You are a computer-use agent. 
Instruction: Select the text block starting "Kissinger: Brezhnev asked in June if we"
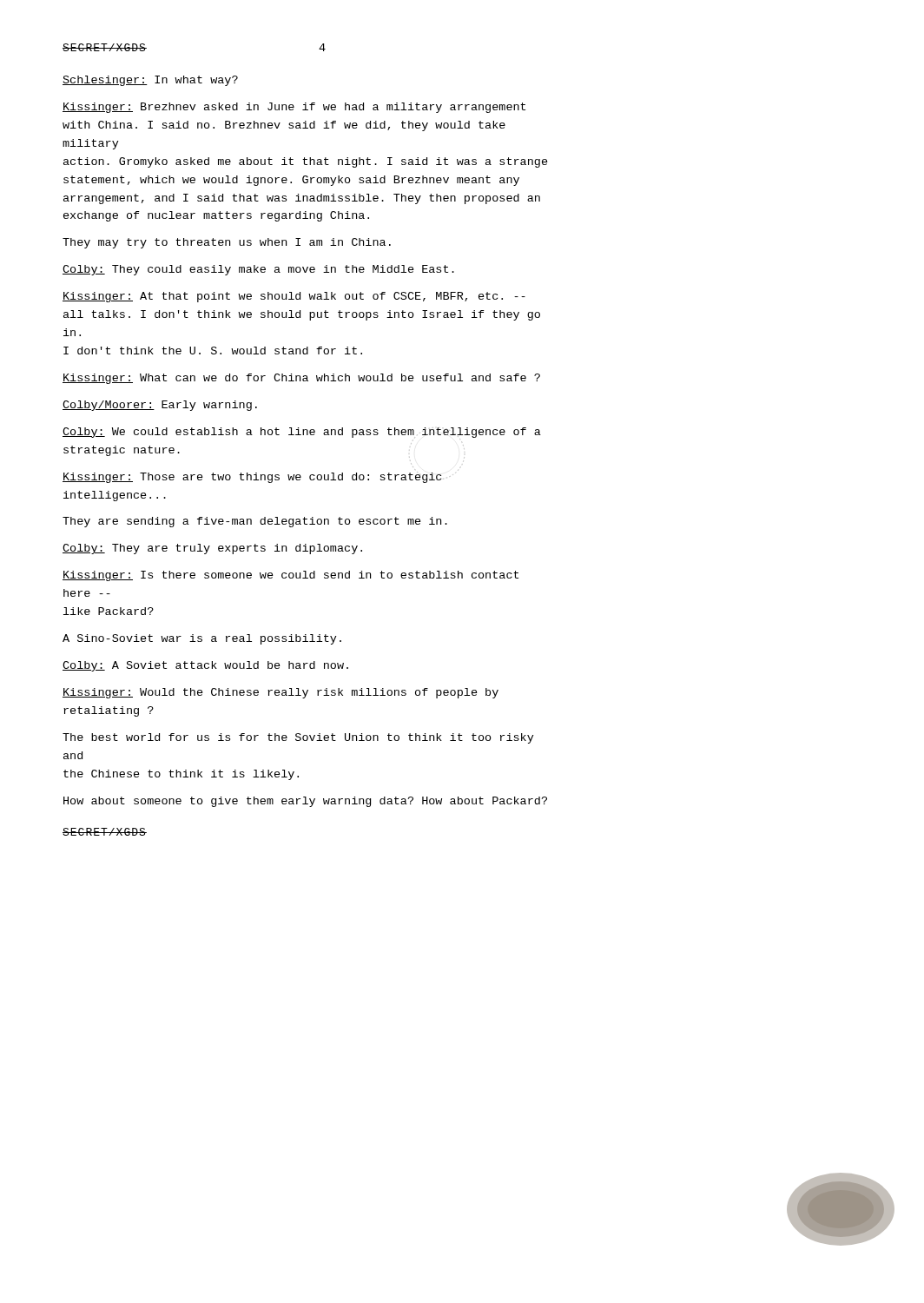(x=306, y=163)
